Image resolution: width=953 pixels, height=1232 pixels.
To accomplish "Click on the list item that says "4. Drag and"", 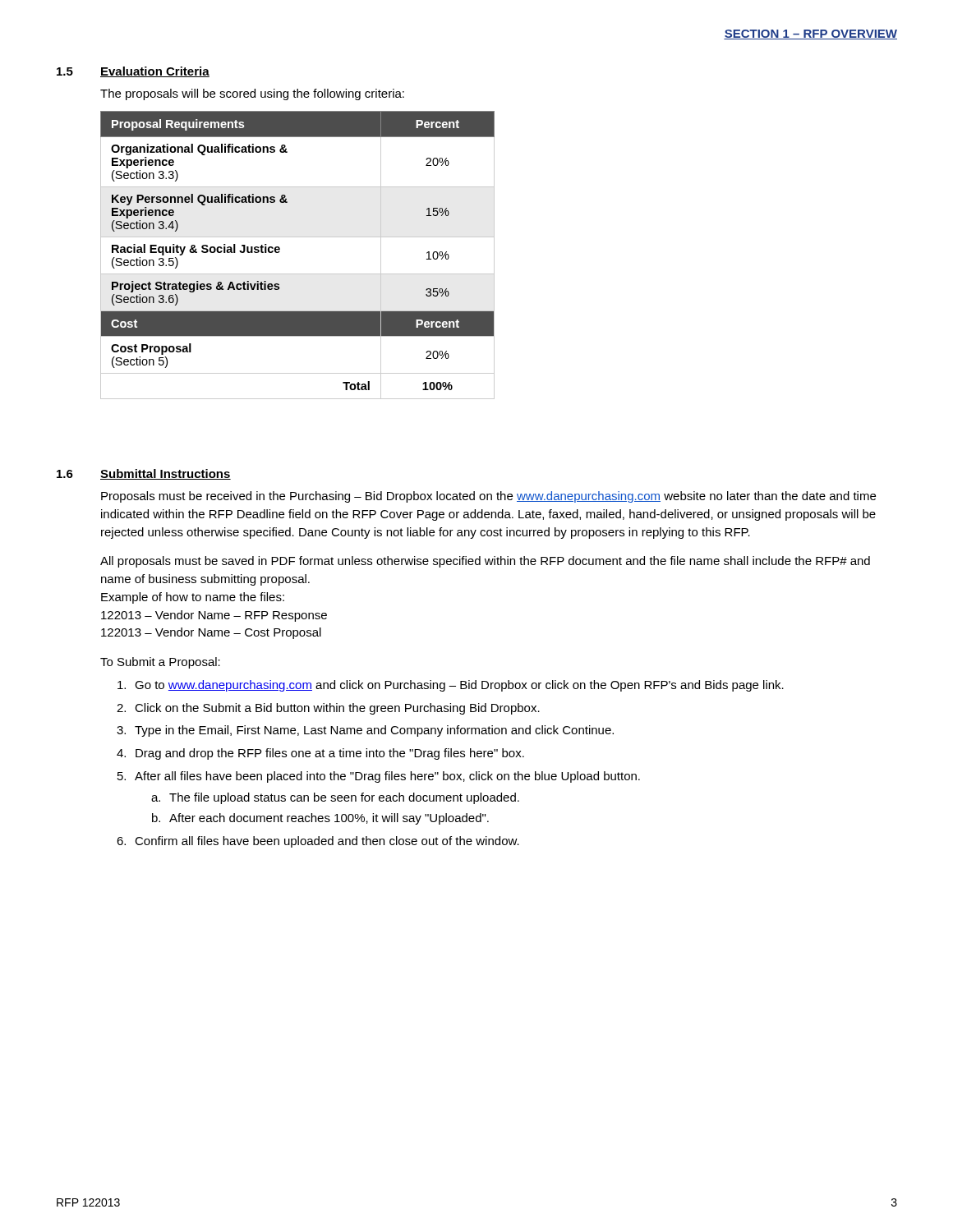I will (x=507, y=753).
